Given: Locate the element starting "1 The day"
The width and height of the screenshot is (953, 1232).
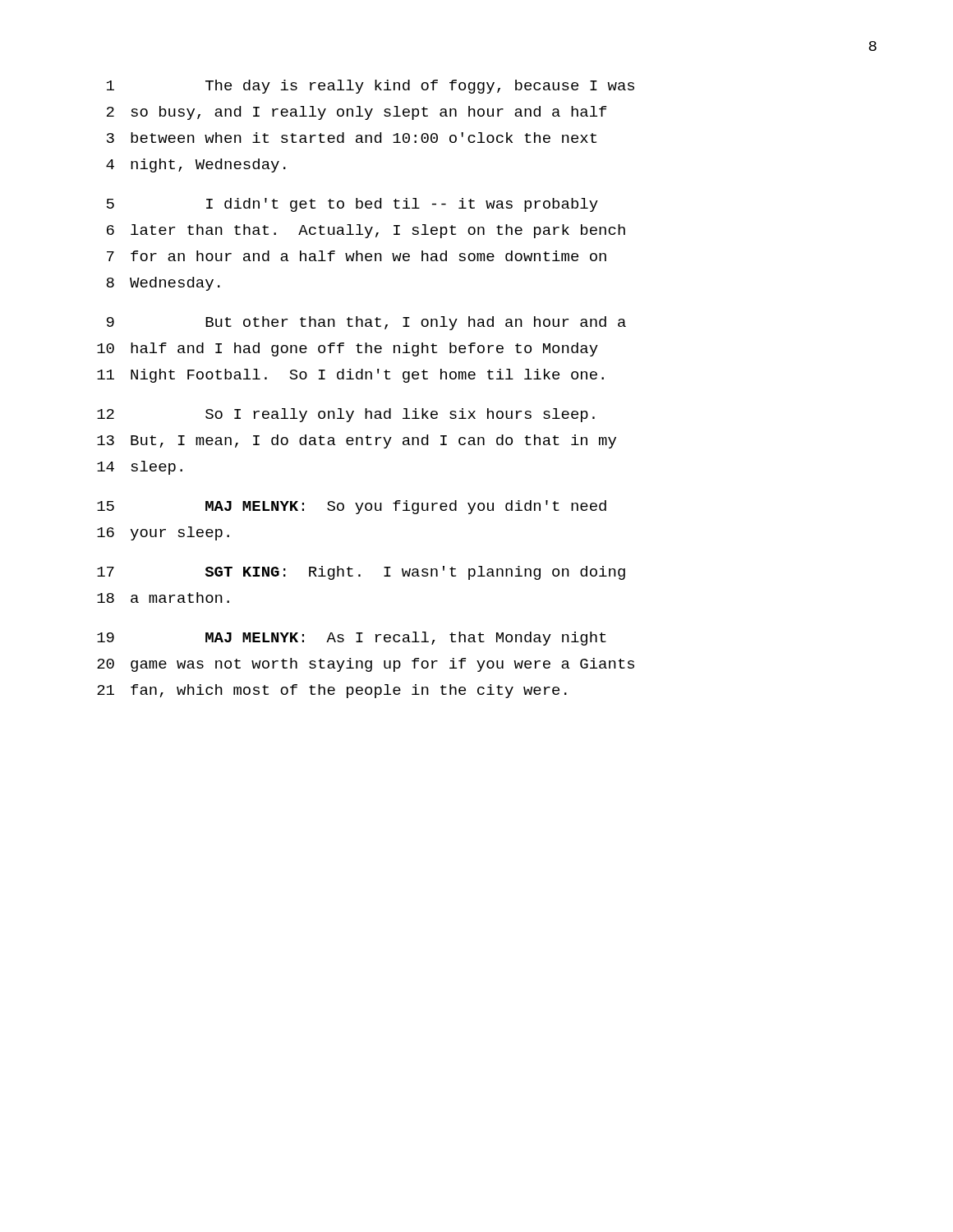Looking at the screenshot, I should [476, 389].
